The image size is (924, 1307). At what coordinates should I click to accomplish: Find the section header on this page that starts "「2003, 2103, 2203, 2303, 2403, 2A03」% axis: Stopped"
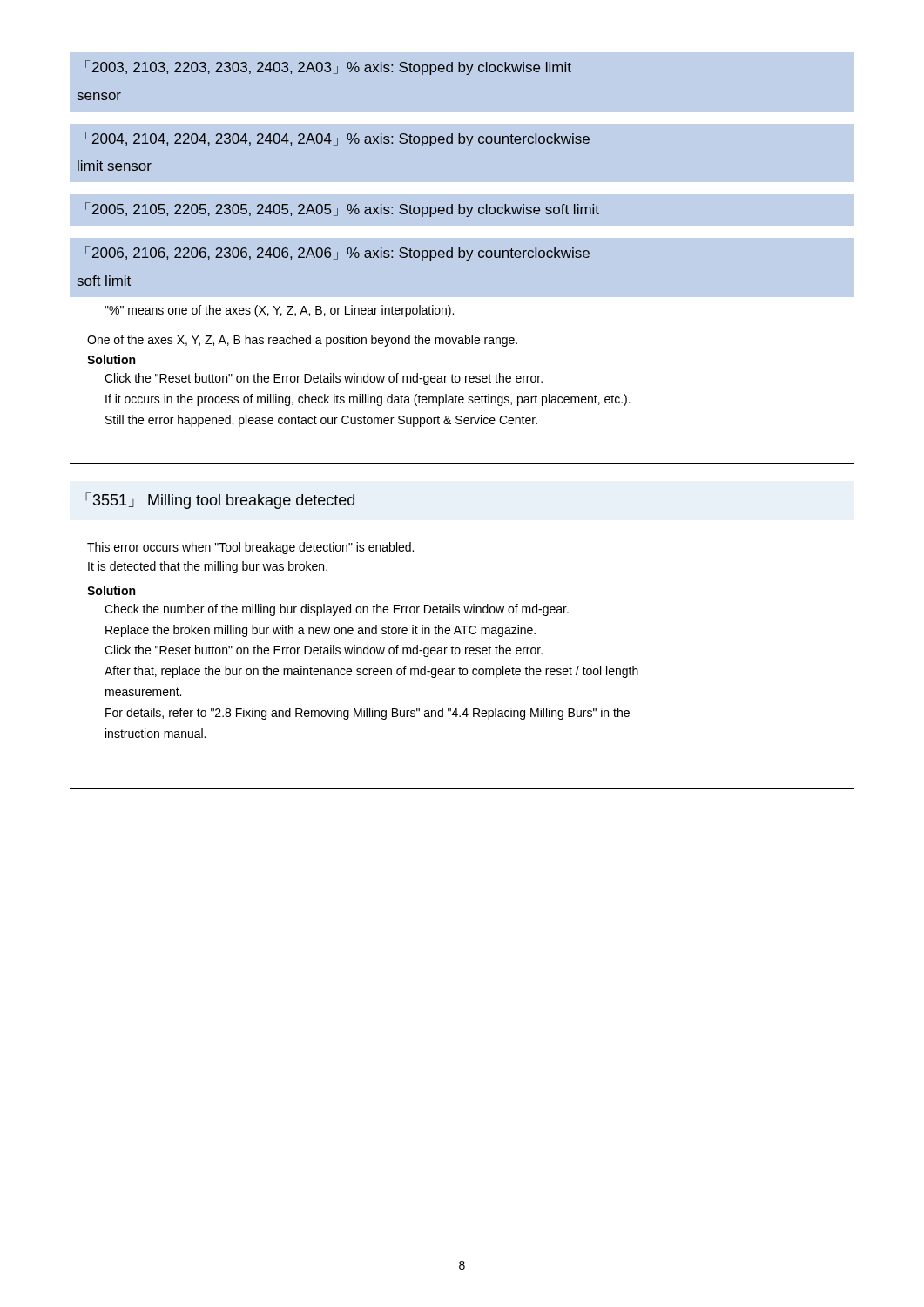click(x=462, y=82)
